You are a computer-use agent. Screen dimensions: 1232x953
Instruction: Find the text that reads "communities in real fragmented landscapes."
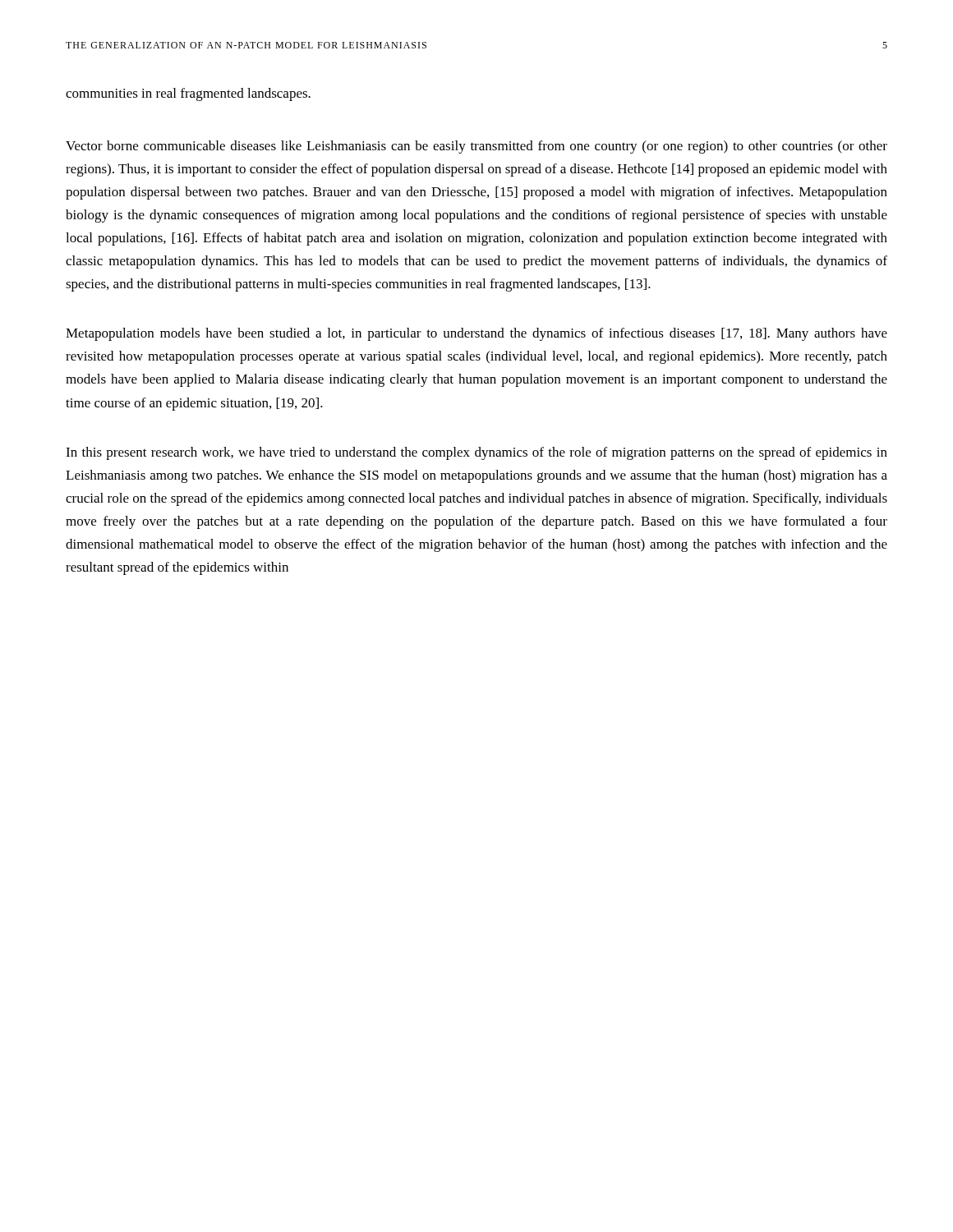(x=189, y=93)
